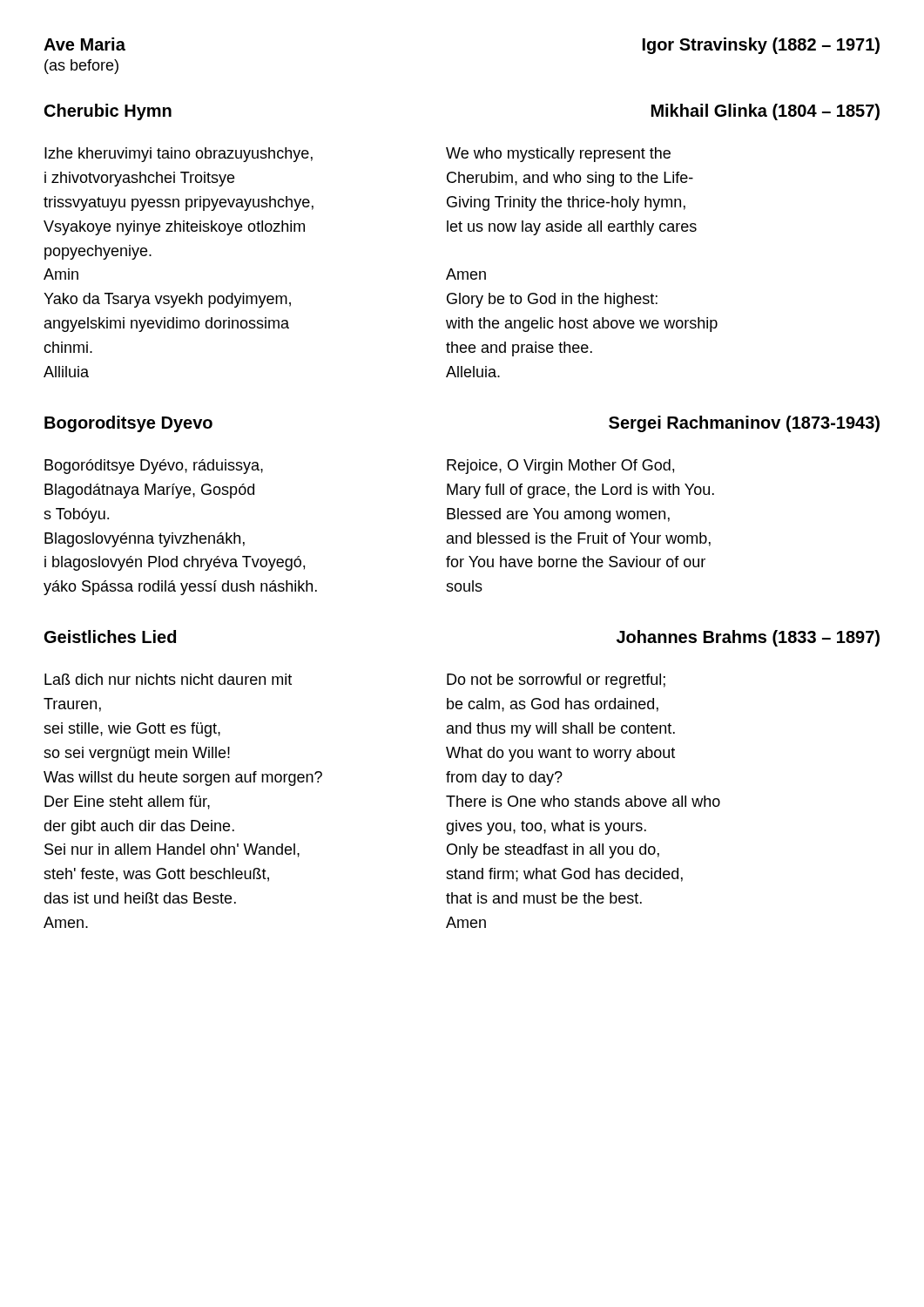Select the region starting "Do not be sorrowful or regretful;"

click(583, 801)
